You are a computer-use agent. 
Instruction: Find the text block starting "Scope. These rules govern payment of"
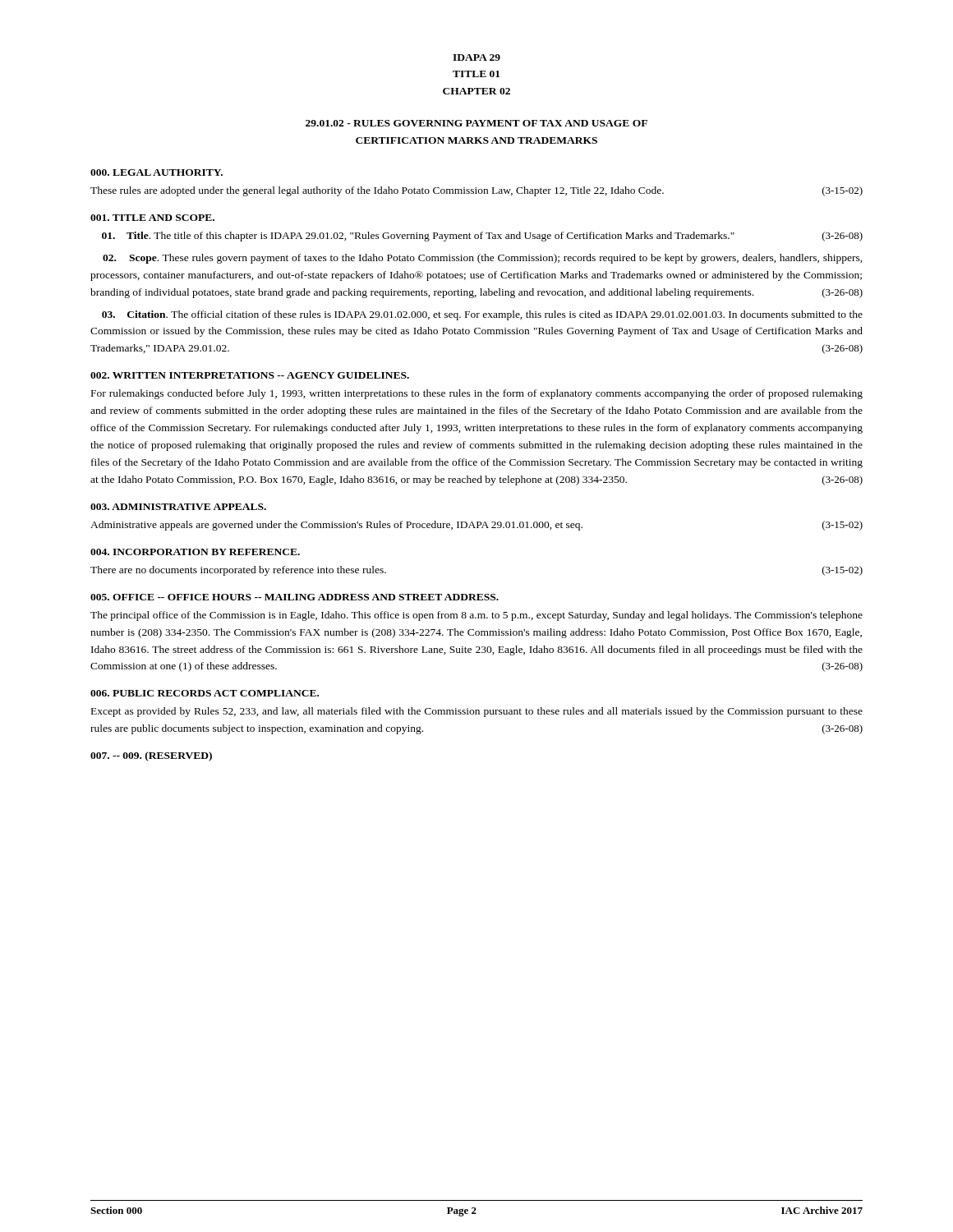coord(476,276)
